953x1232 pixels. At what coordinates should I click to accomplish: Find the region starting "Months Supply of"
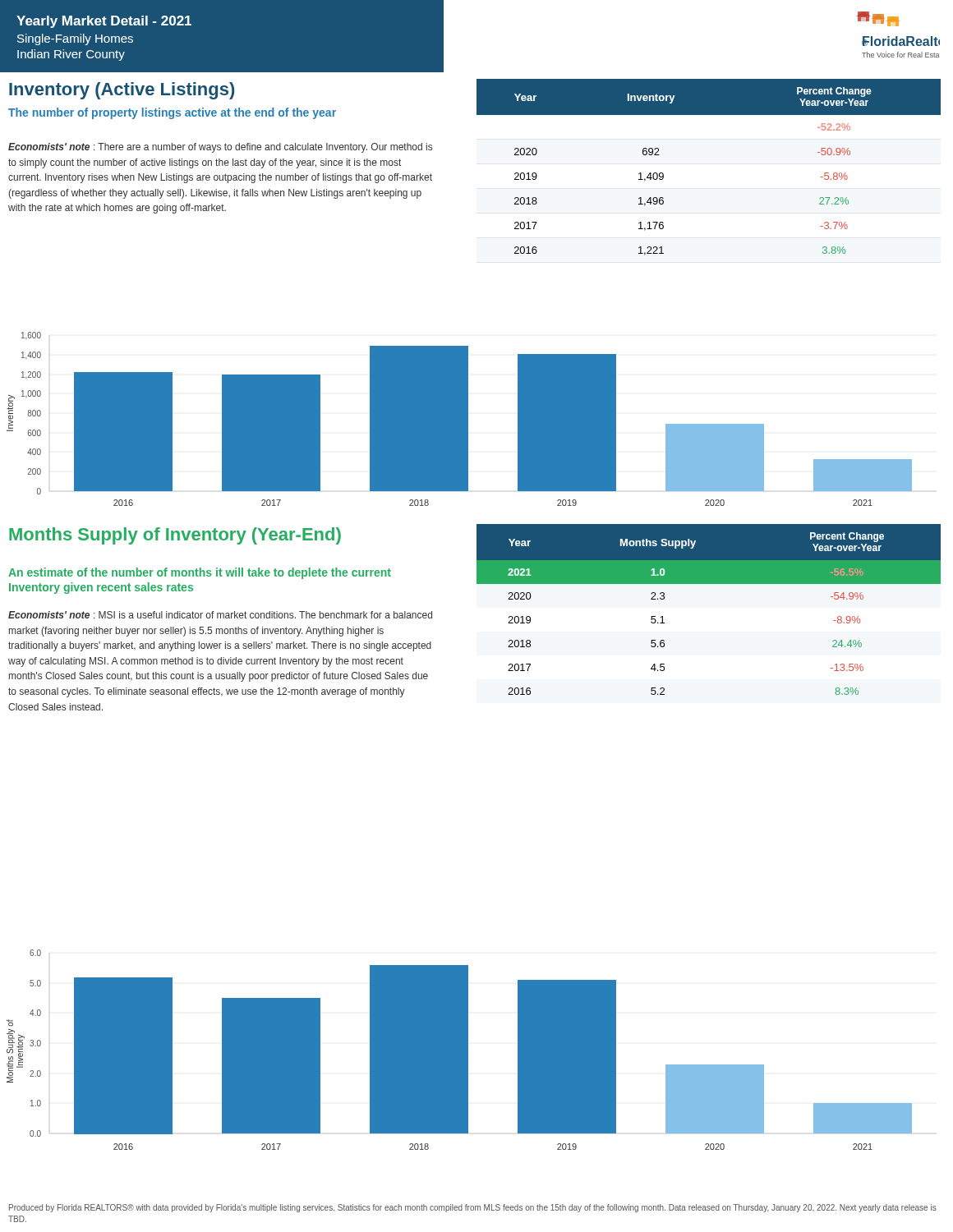point(175,534)
